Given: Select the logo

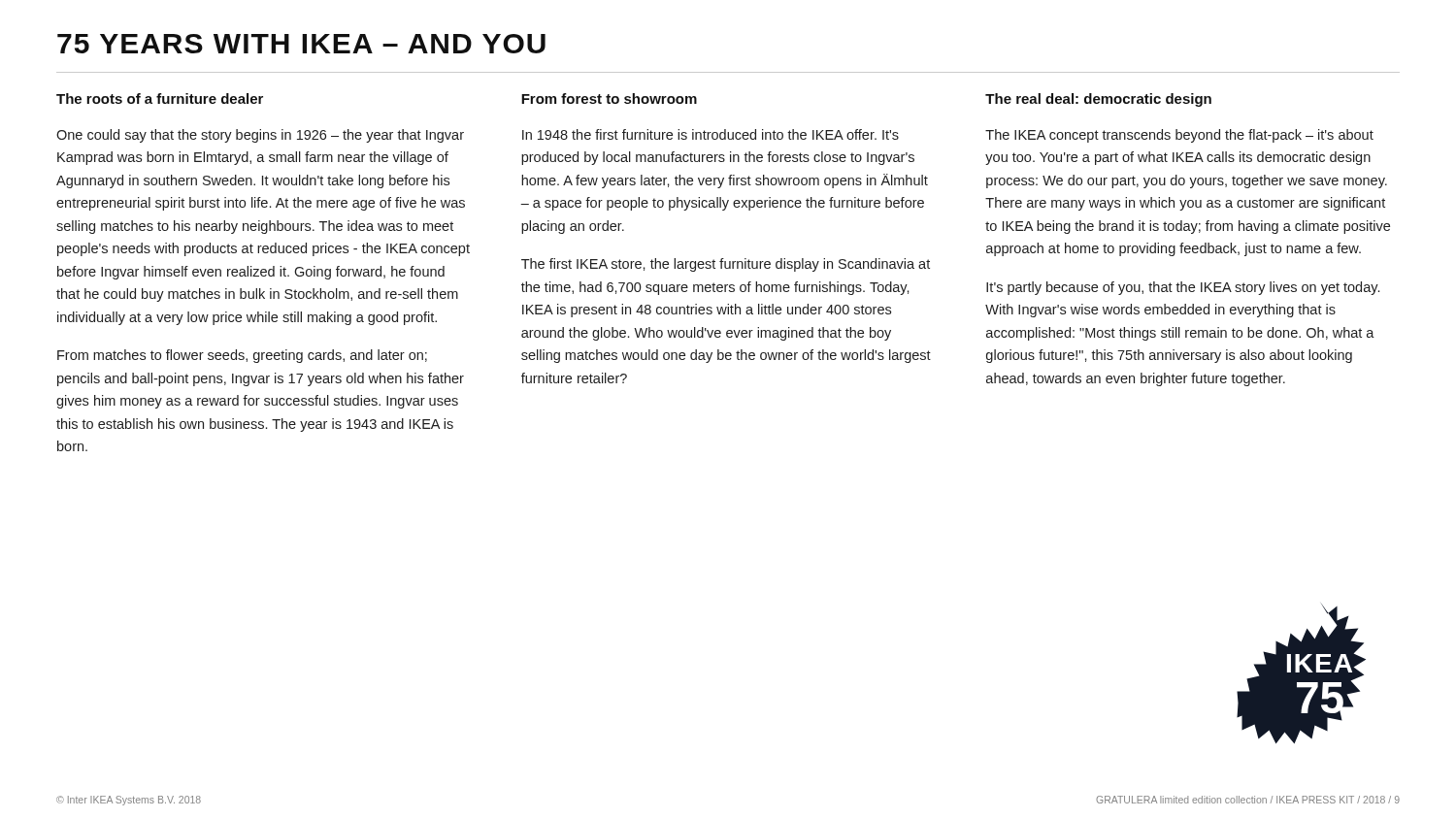Looking at the screenshot, I should tap(1320, 687).
